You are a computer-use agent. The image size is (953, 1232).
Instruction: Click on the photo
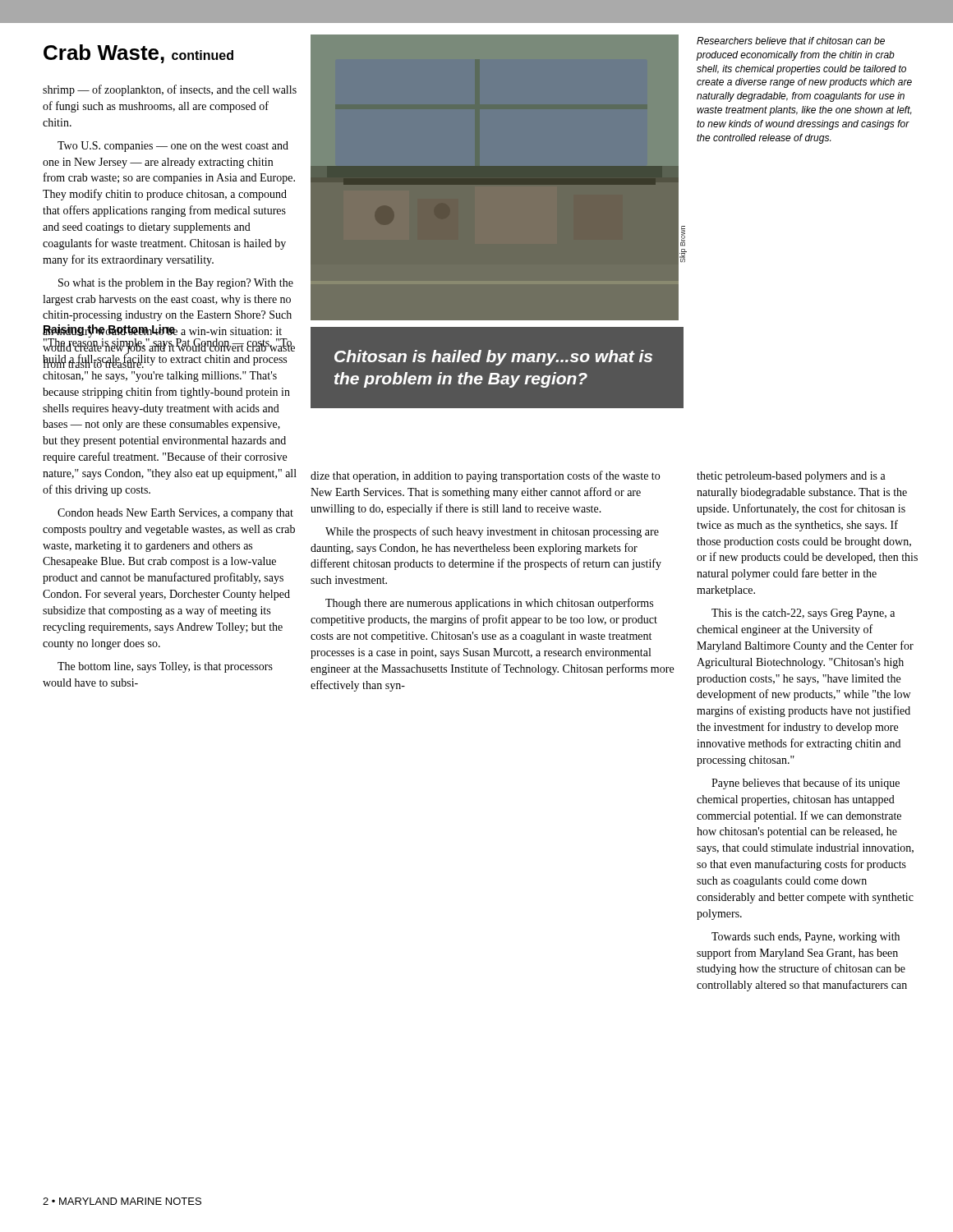[495, 177]
